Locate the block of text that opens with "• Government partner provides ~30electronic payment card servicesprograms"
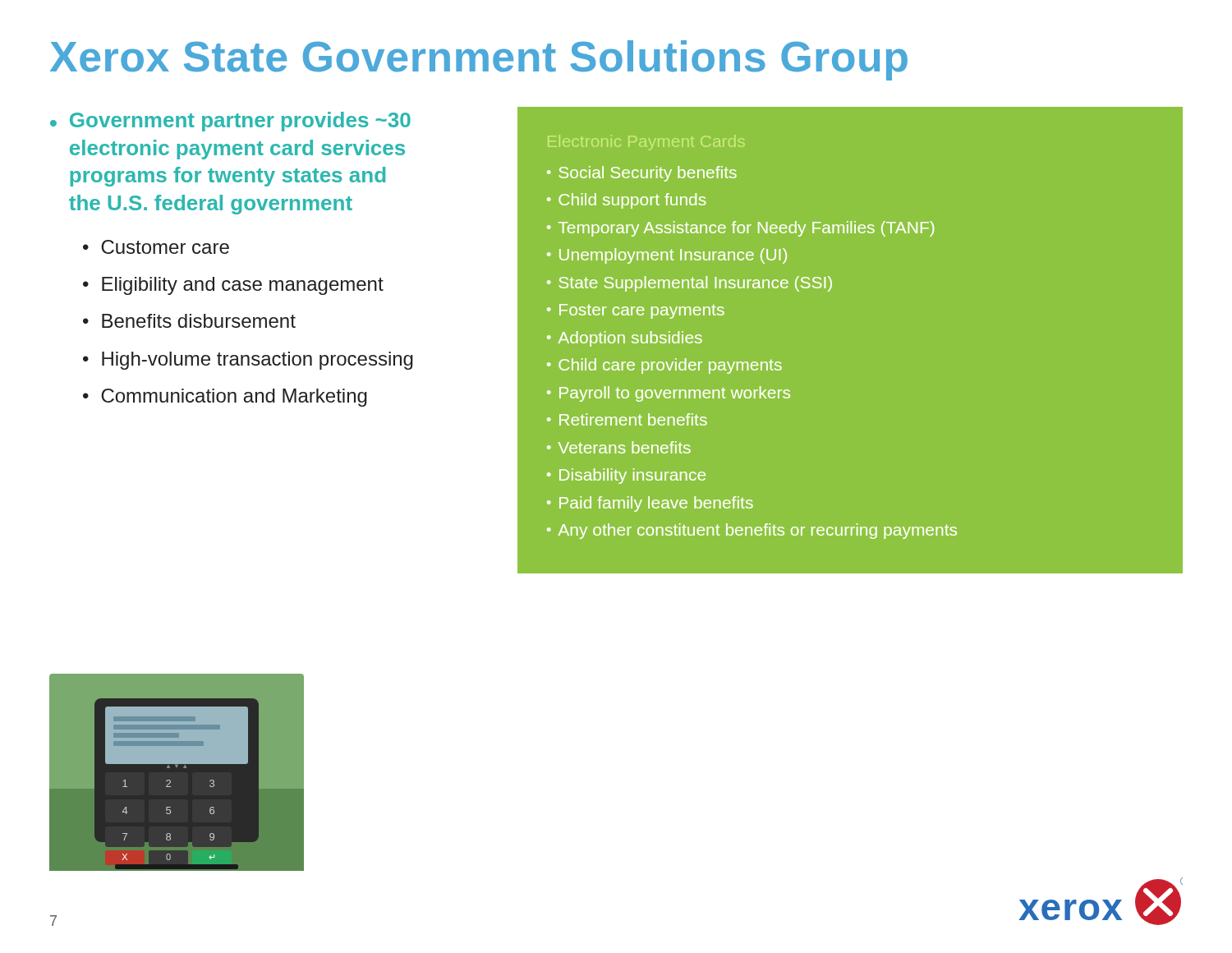1232x953 pixels. 230,162
